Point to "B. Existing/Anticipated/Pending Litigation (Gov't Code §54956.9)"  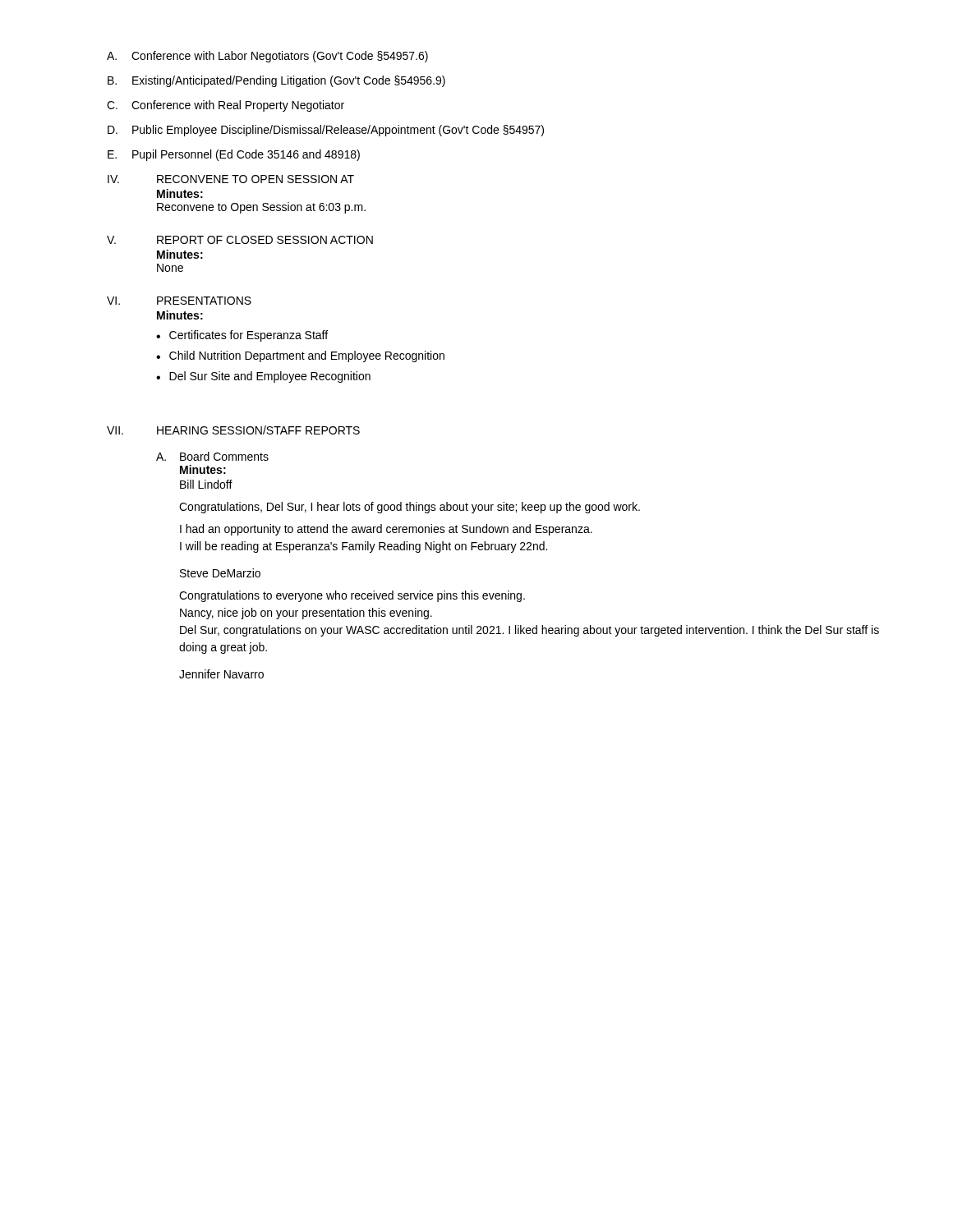[x=276, y=81]
